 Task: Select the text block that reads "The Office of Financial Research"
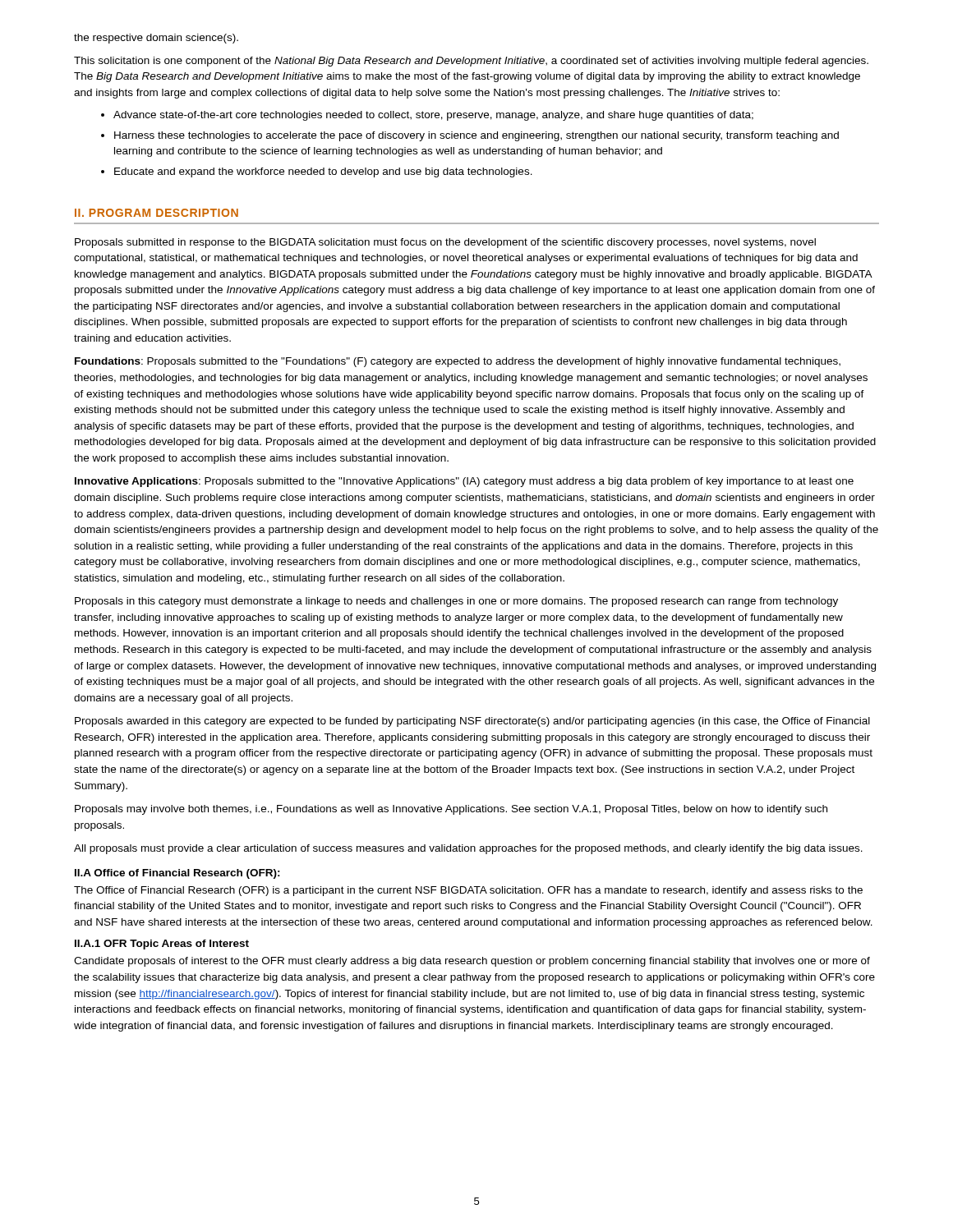pyautogui.click(x=476, y=906)
